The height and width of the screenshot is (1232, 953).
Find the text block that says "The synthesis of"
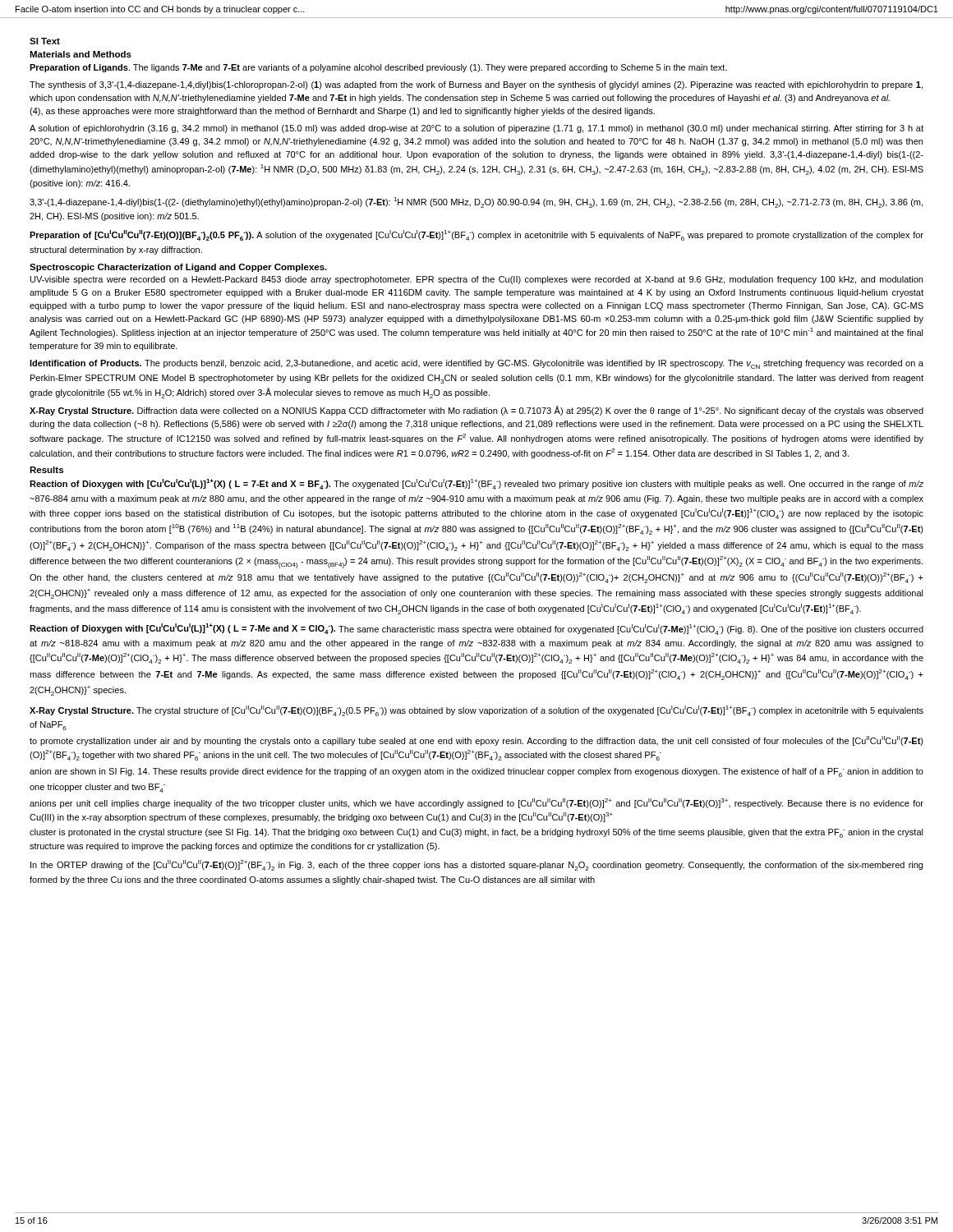click(x=476, y=98)
